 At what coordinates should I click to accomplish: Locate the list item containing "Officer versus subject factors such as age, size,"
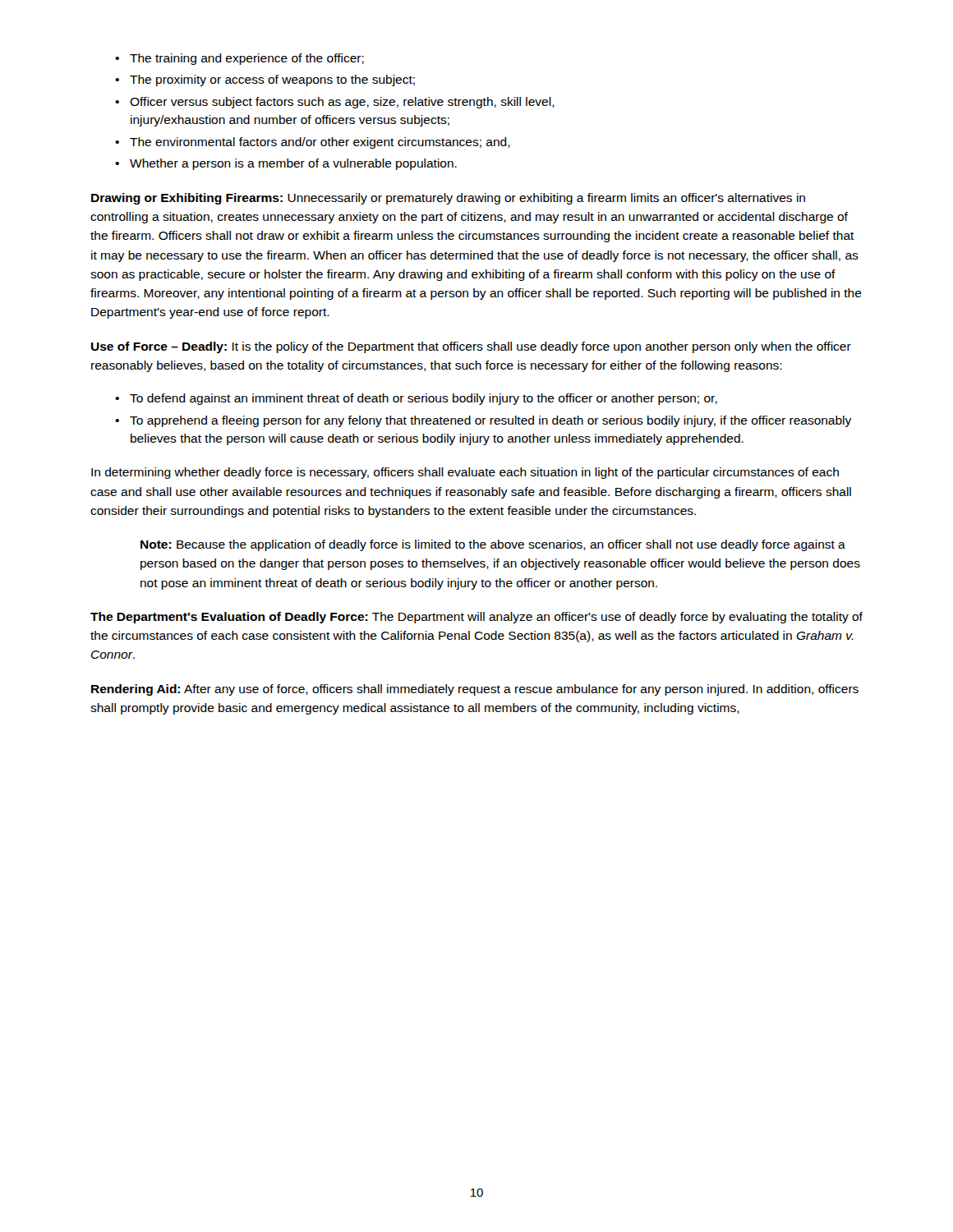342,111
